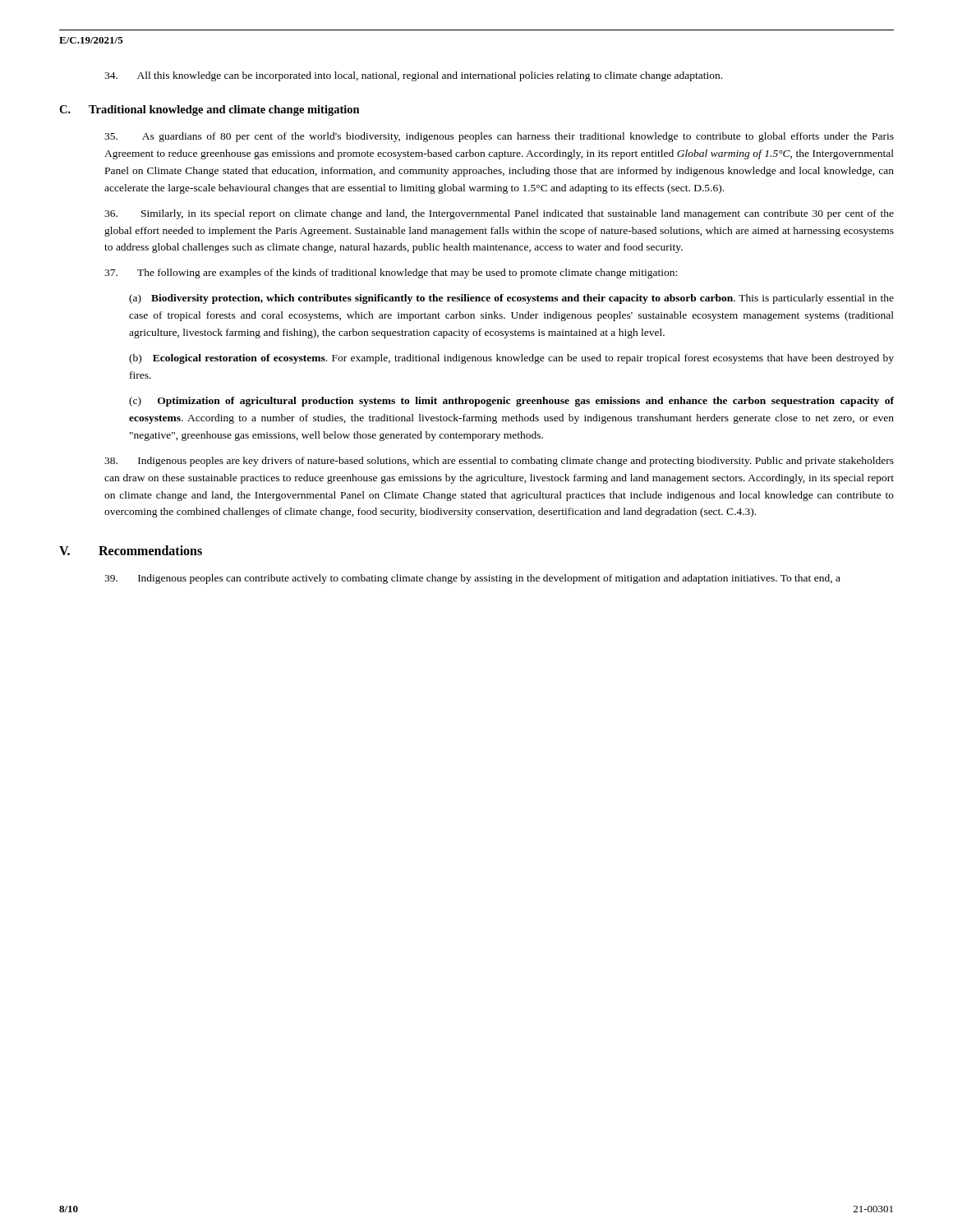Viewport: 953px width, 1232px height.
Task: Click on the section header that reads "V. Recommendations"
Action: click(x=131, y=551)
